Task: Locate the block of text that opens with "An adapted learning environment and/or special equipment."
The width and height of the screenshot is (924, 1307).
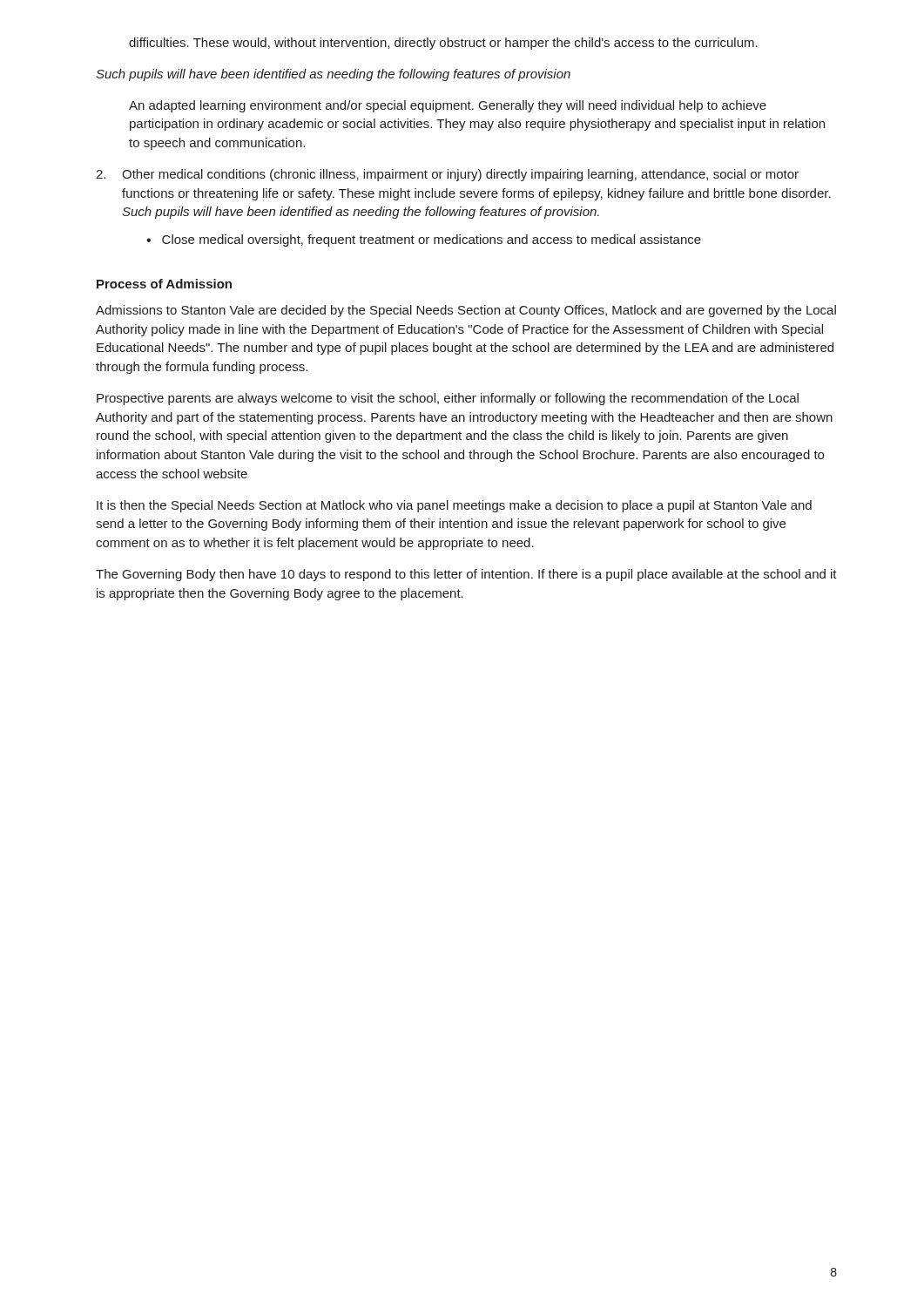Action: (483, 124)
